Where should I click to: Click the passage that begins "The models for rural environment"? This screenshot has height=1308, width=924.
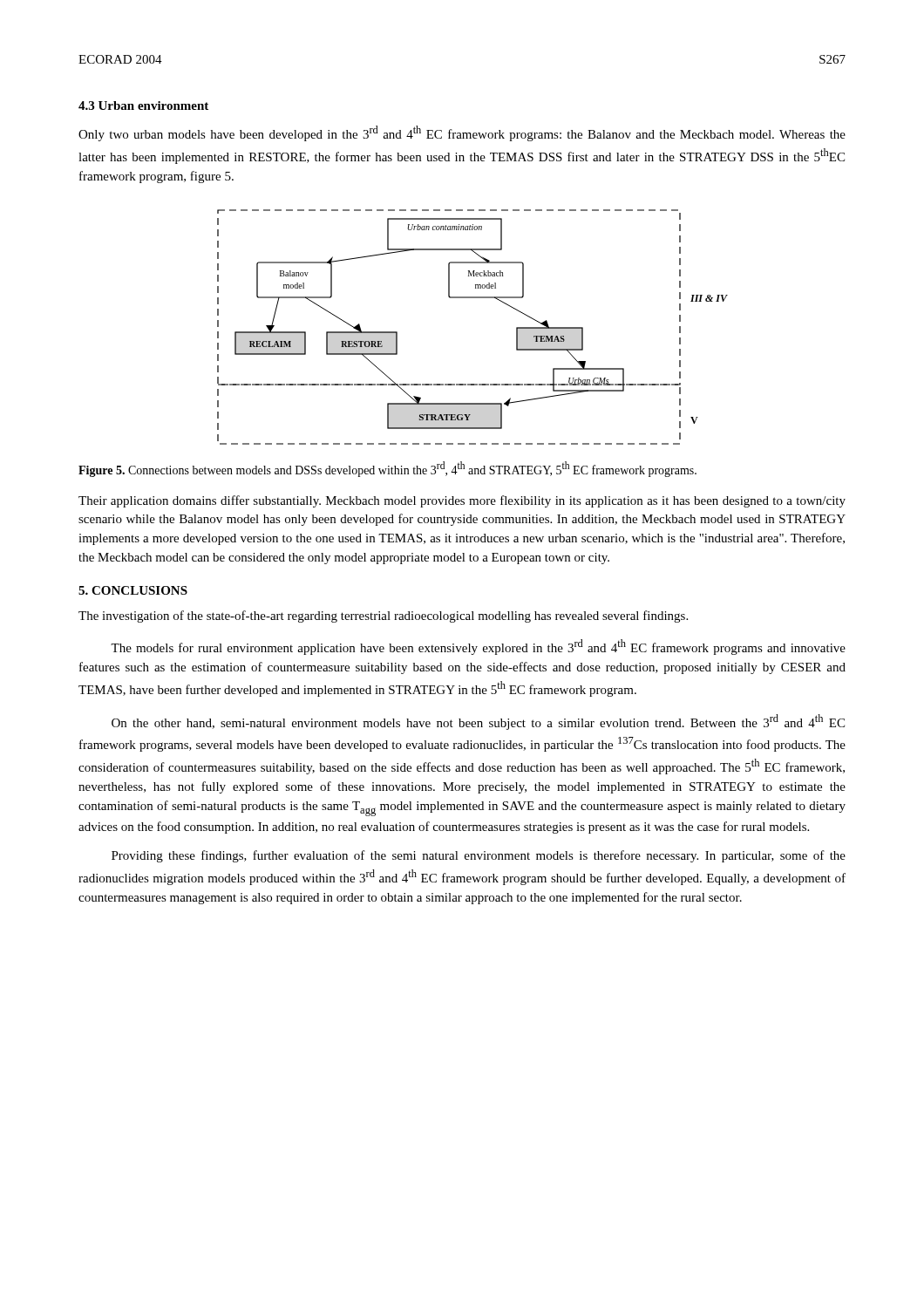click(462, 667)
